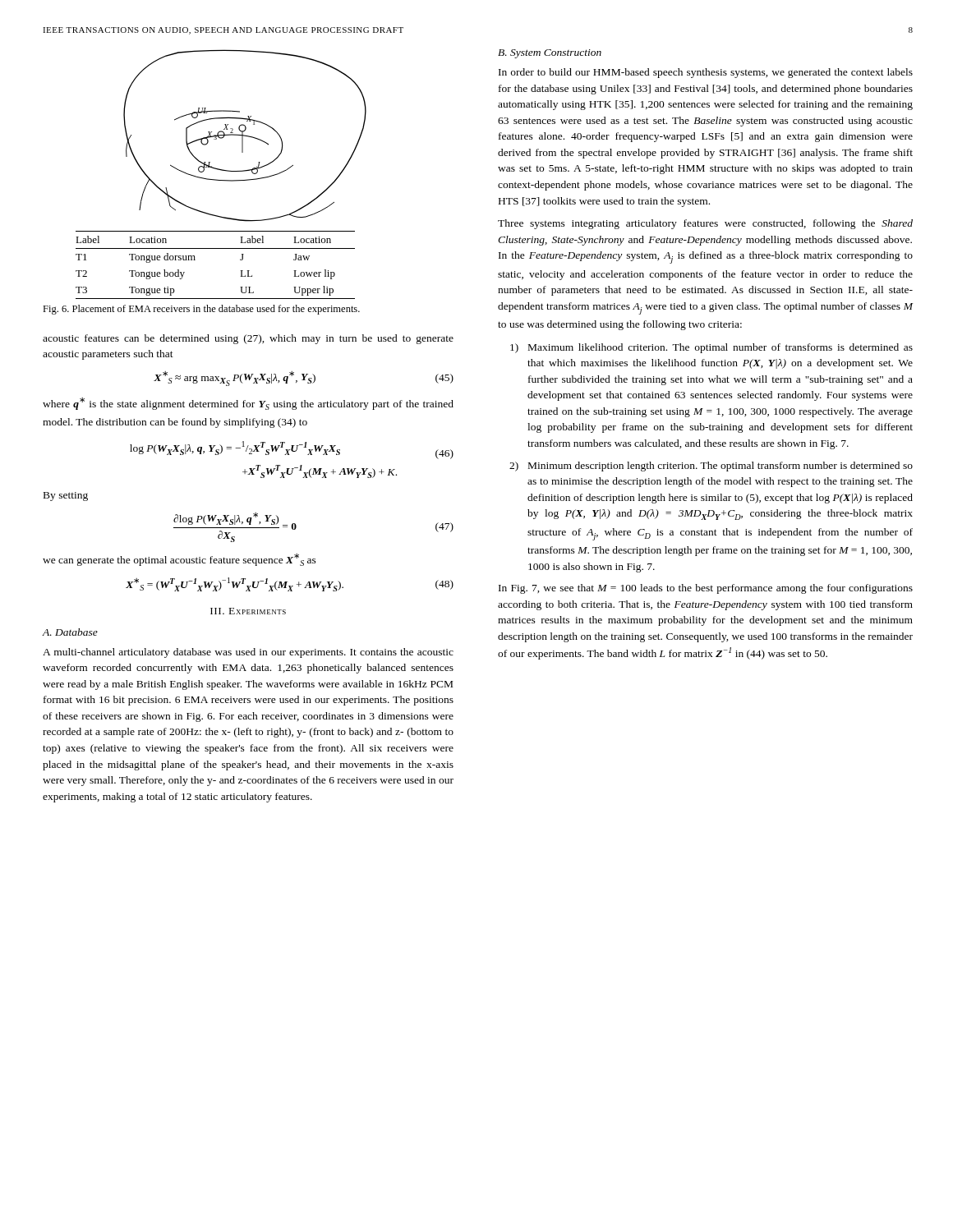Locate the region starting "where q∗ is the state"

[x=248, y=411]
